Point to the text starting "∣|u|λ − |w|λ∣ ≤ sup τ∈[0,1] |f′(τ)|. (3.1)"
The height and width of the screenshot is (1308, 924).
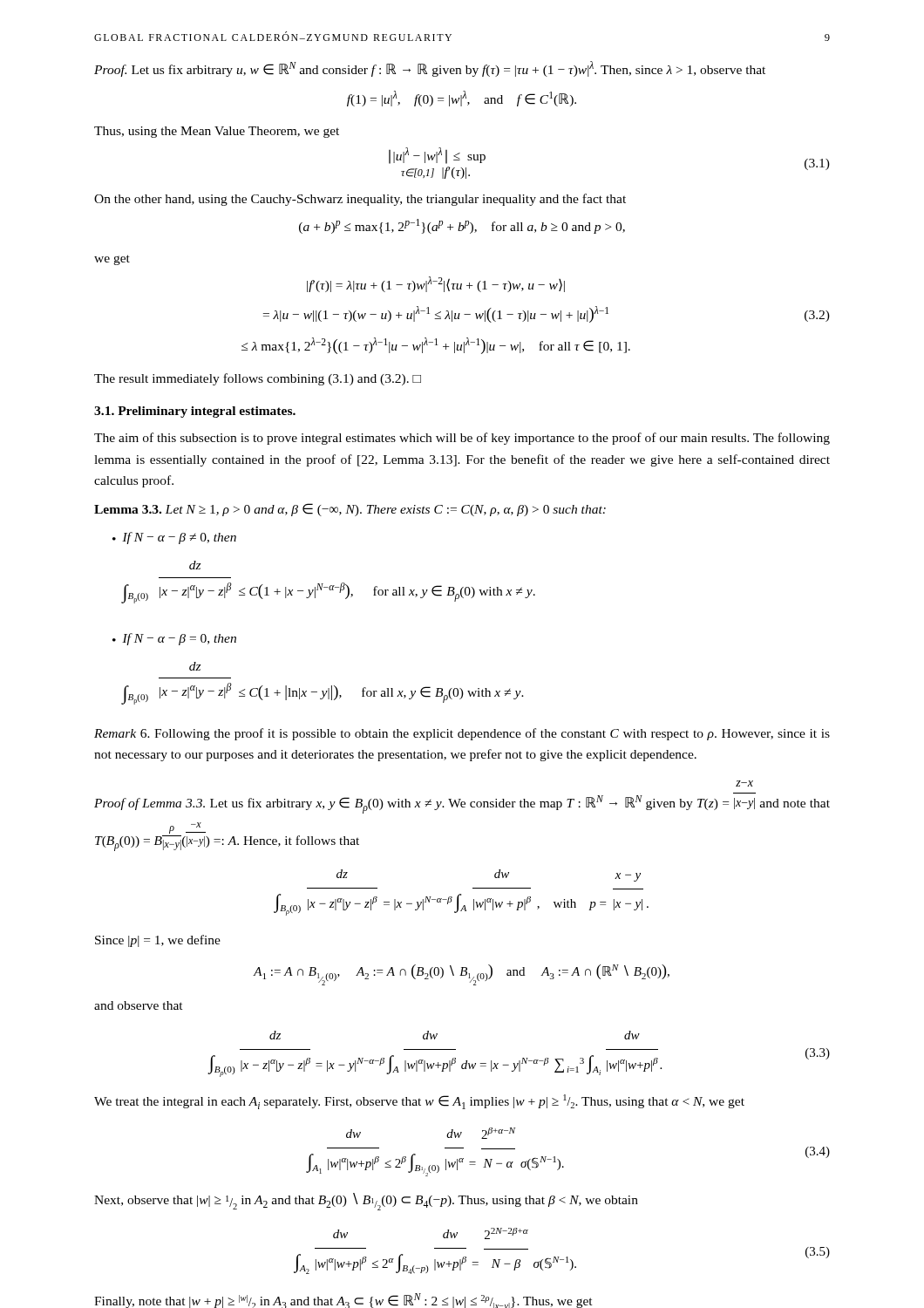[462, 163]
